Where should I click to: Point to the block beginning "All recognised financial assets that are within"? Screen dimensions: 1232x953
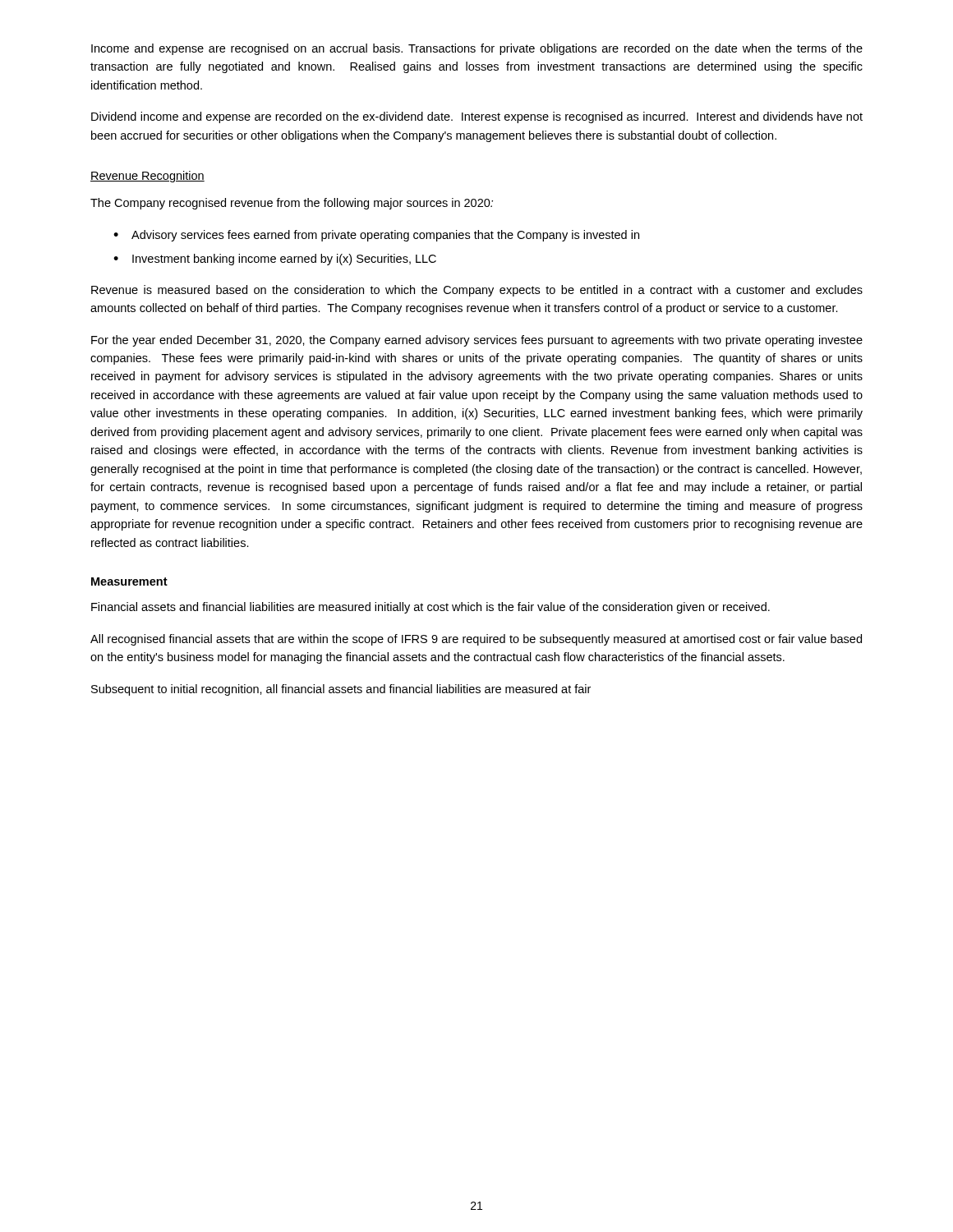pos(476,648)
